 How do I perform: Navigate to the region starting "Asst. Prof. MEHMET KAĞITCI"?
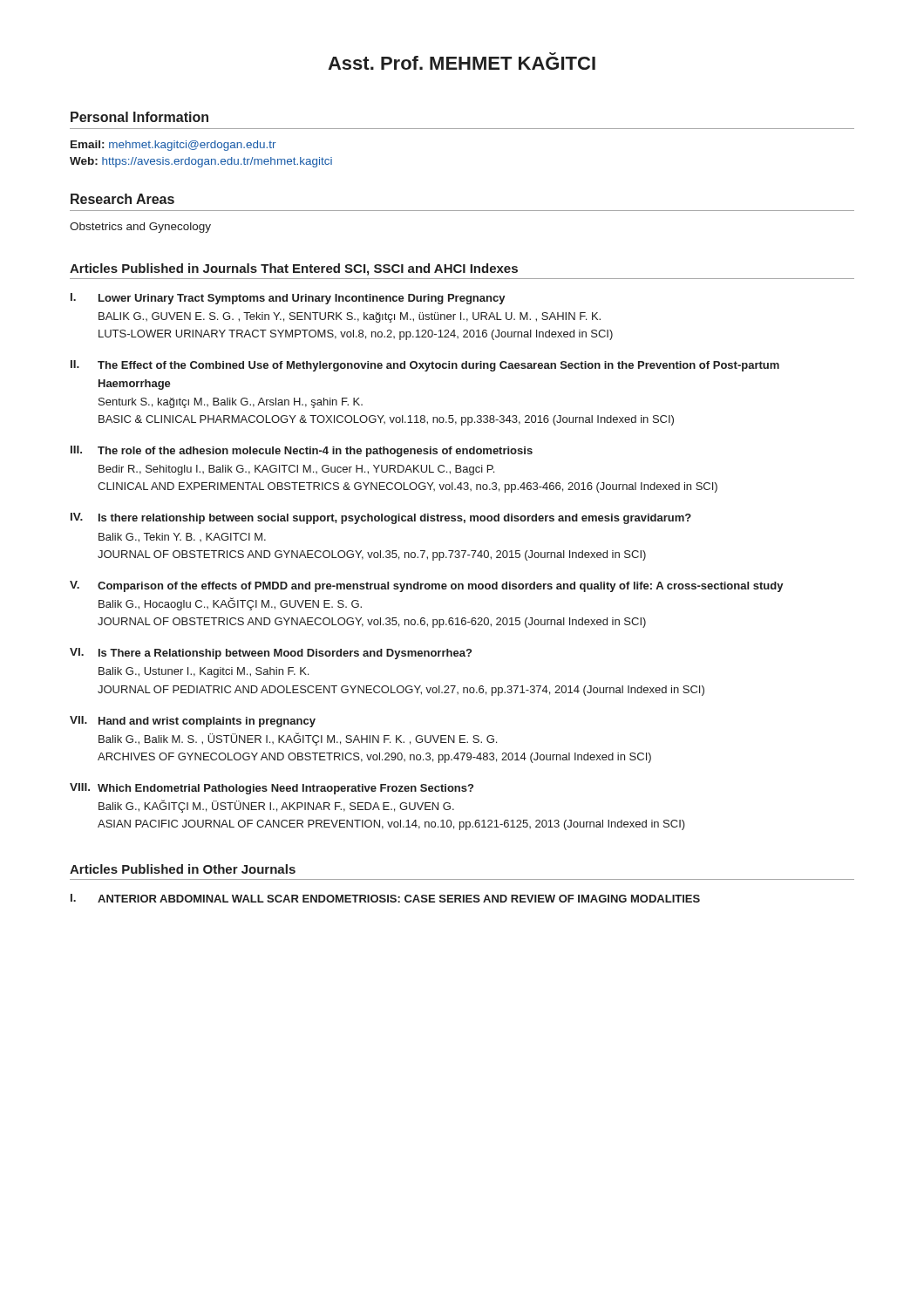point(462,63)
